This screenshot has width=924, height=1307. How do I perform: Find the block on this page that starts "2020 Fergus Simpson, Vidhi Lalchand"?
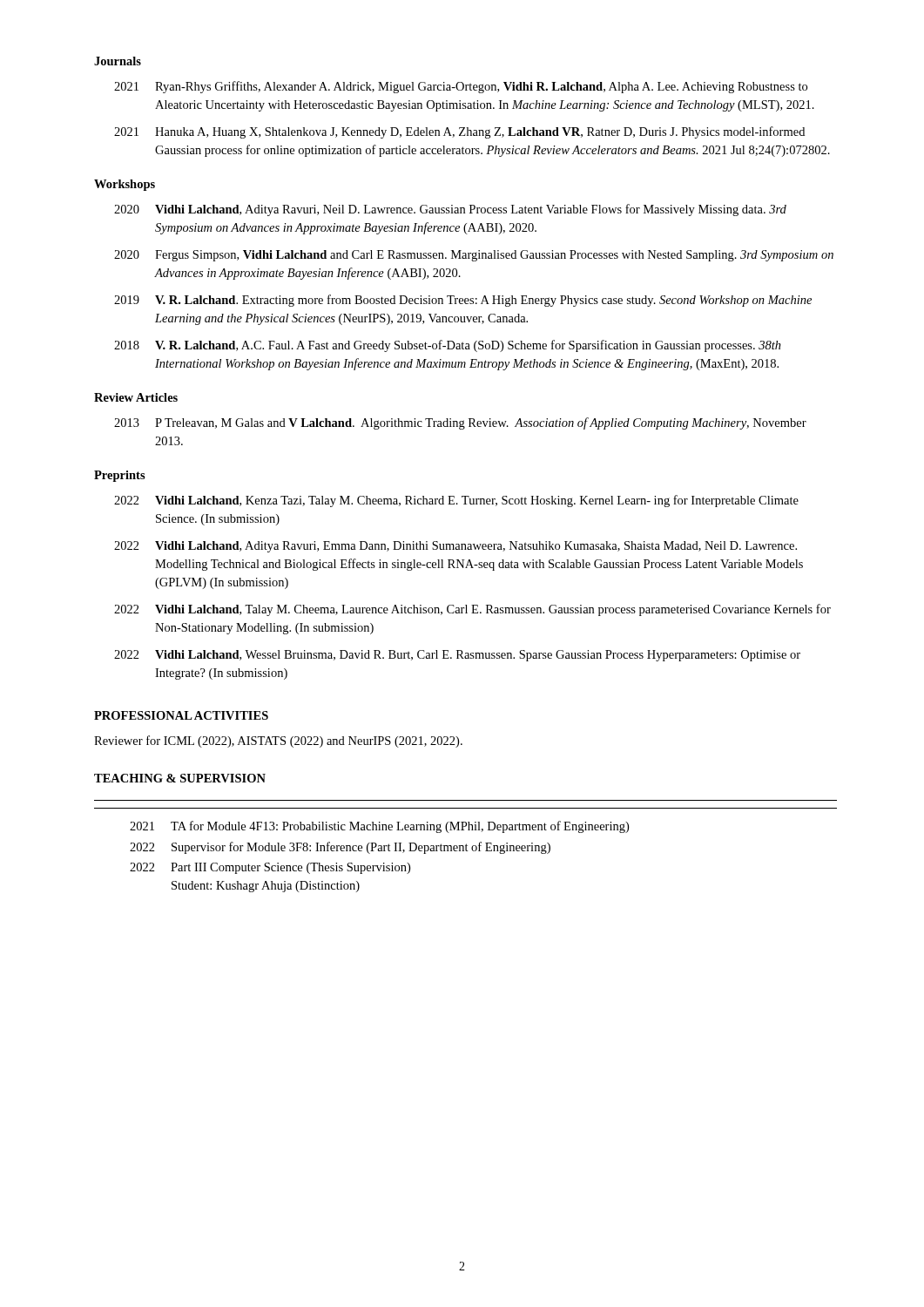point(465,264)
